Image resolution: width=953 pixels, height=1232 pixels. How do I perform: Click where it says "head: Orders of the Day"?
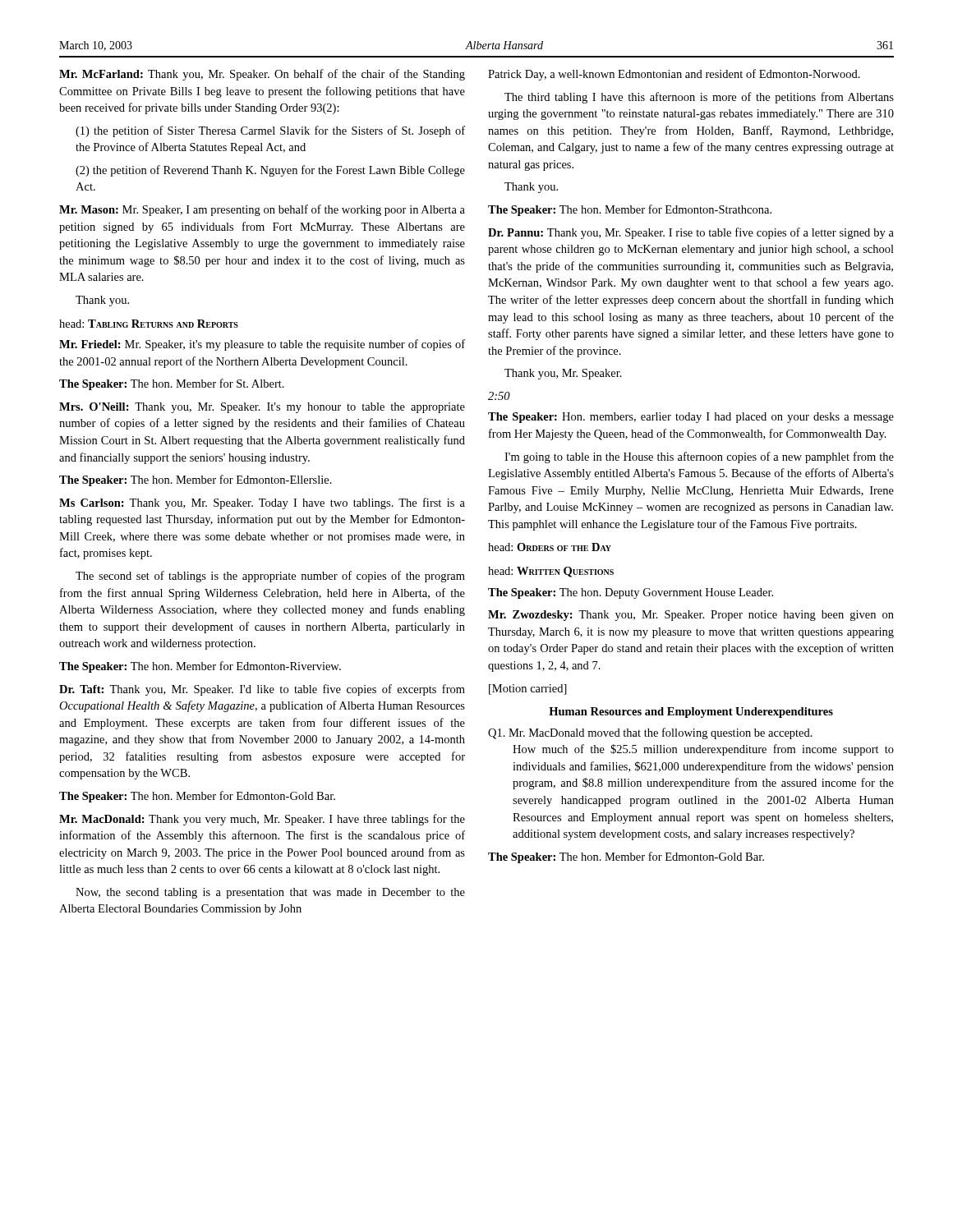coord(550,547)
